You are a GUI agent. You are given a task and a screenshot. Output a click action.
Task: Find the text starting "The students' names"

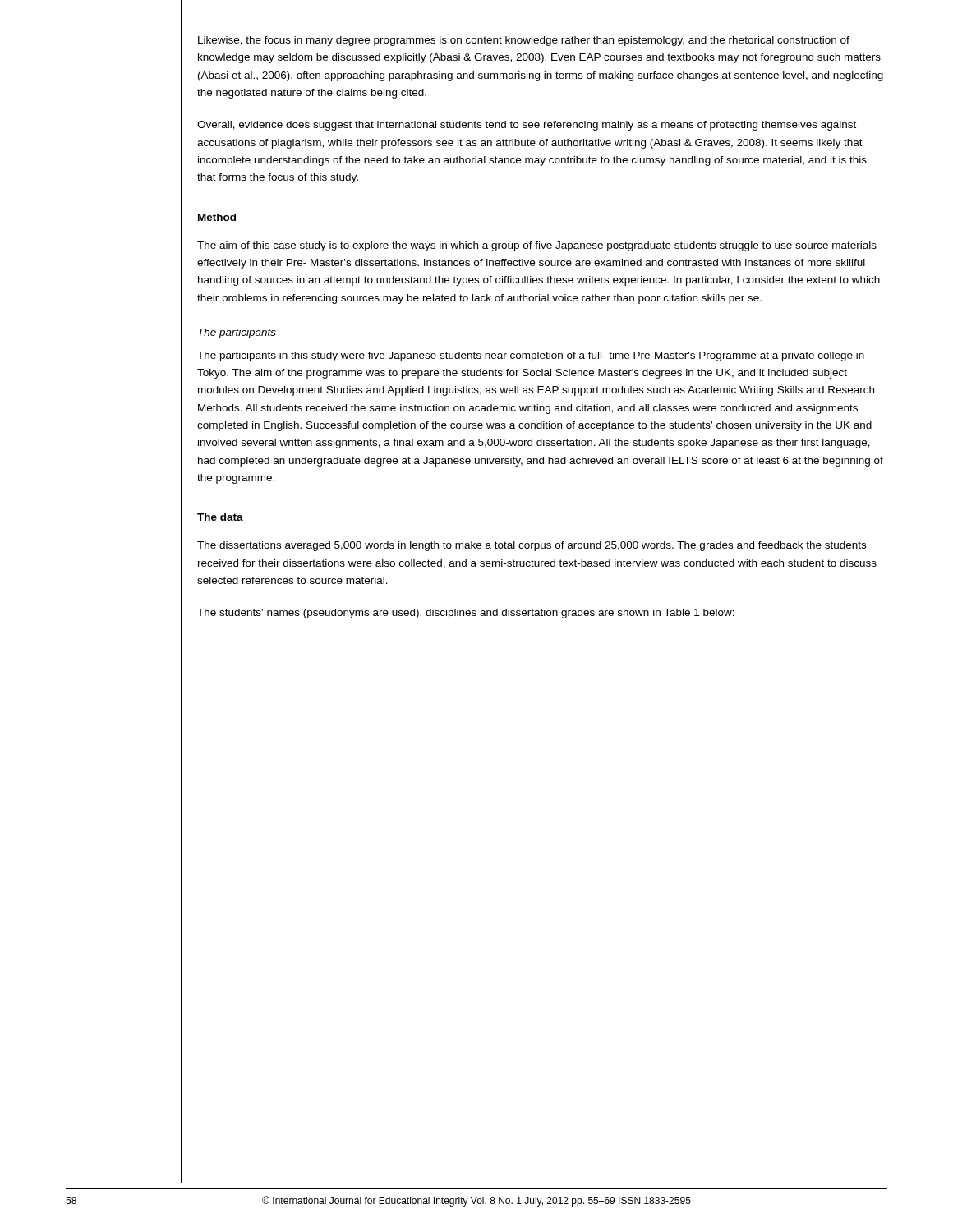click(x=466, y=613)
